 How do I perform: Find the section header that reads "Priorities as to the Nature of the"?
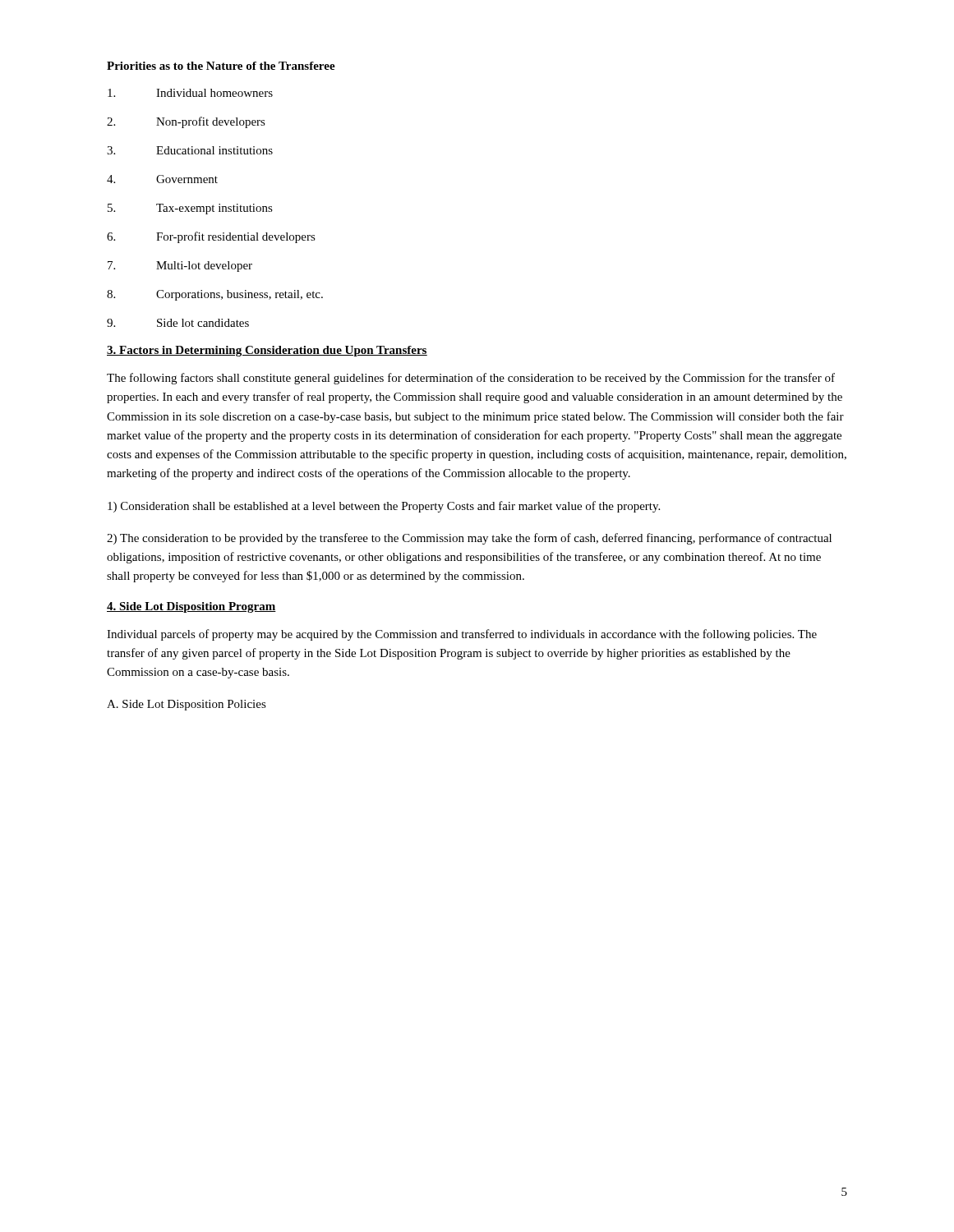221,66
